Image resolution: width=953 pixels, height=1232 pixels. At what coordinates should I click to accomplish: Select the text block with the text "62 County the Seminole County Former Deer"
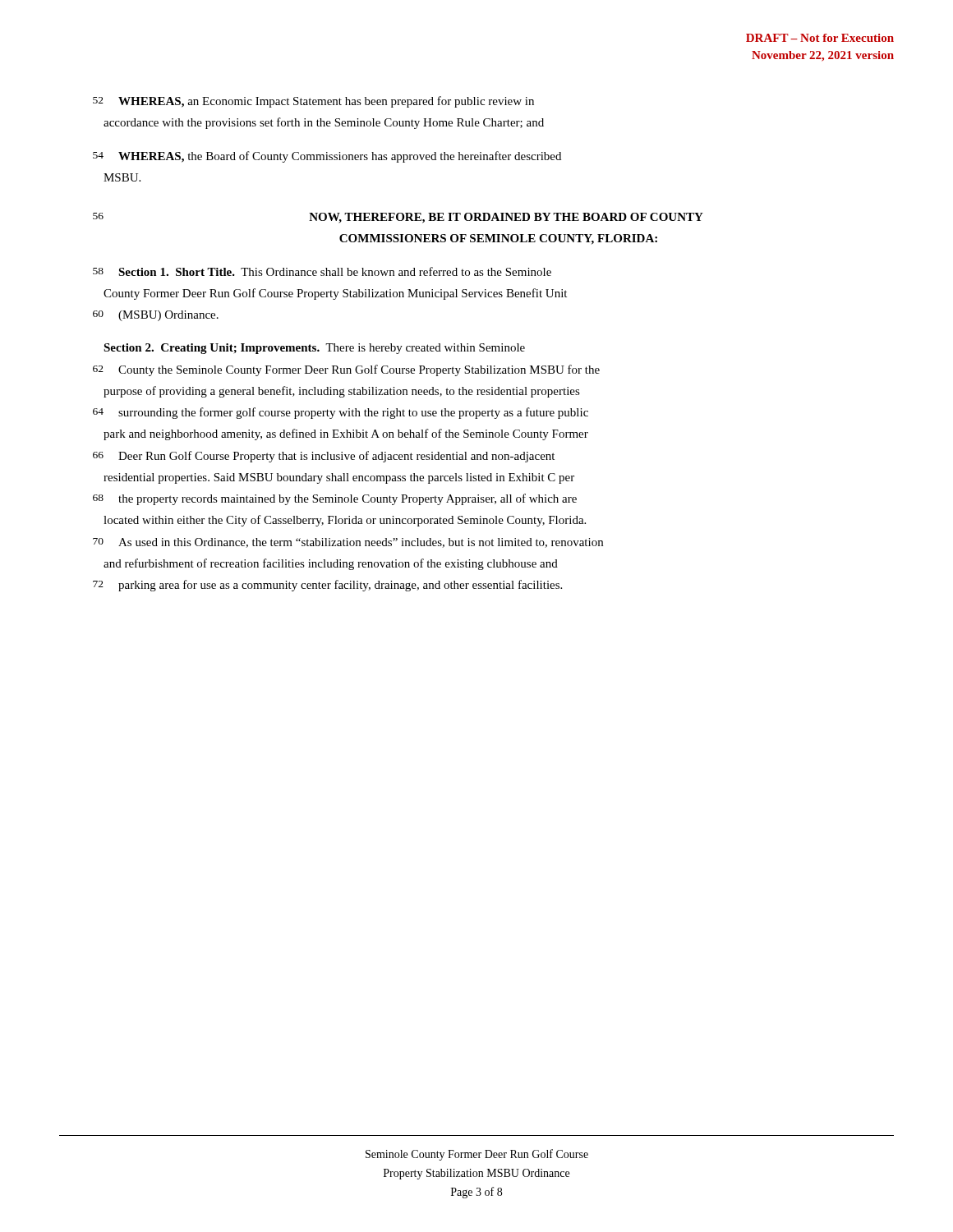point(476,369)
